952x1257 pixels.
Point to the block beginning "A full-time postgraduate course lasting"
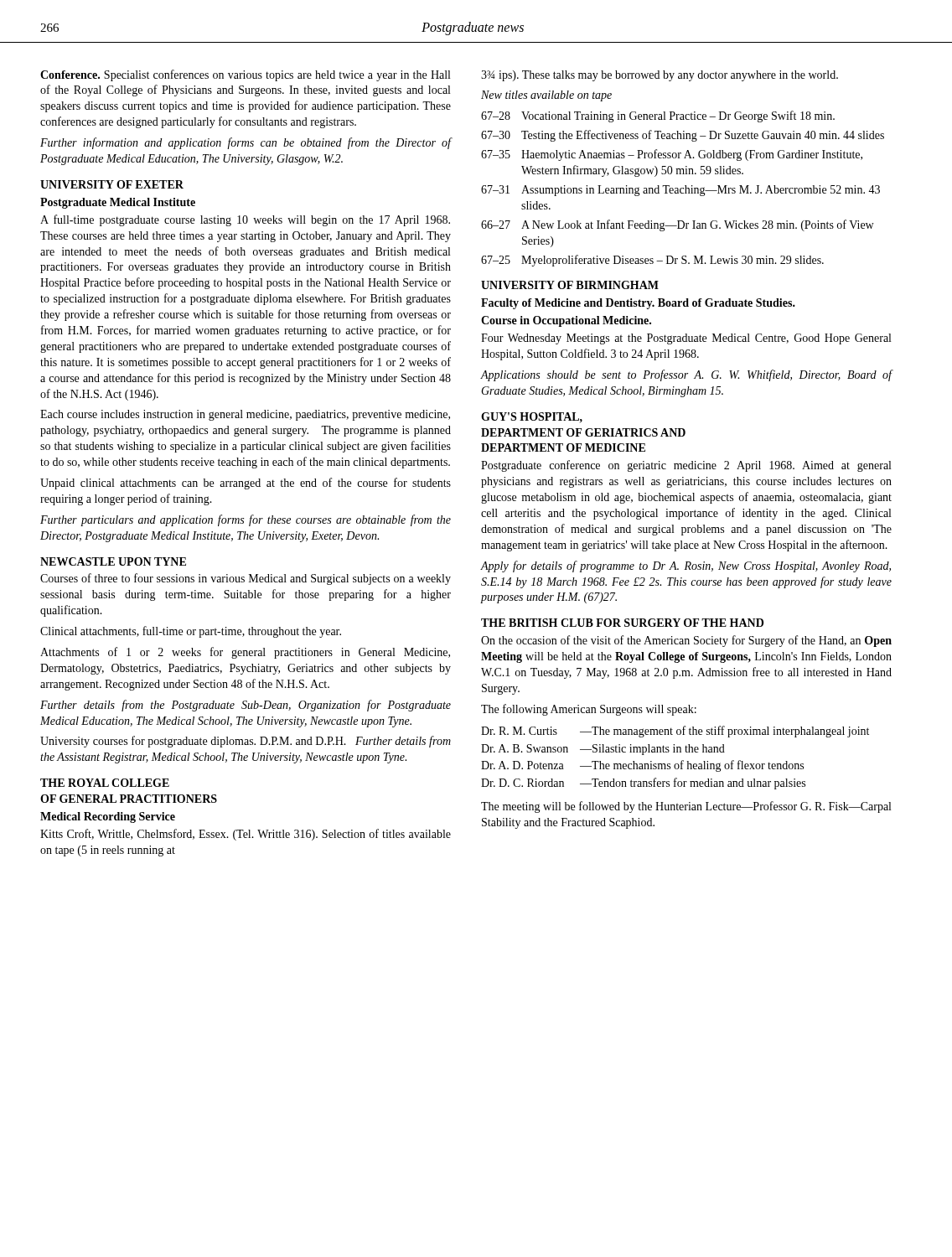pyautogui.click(x=246, y=308)
